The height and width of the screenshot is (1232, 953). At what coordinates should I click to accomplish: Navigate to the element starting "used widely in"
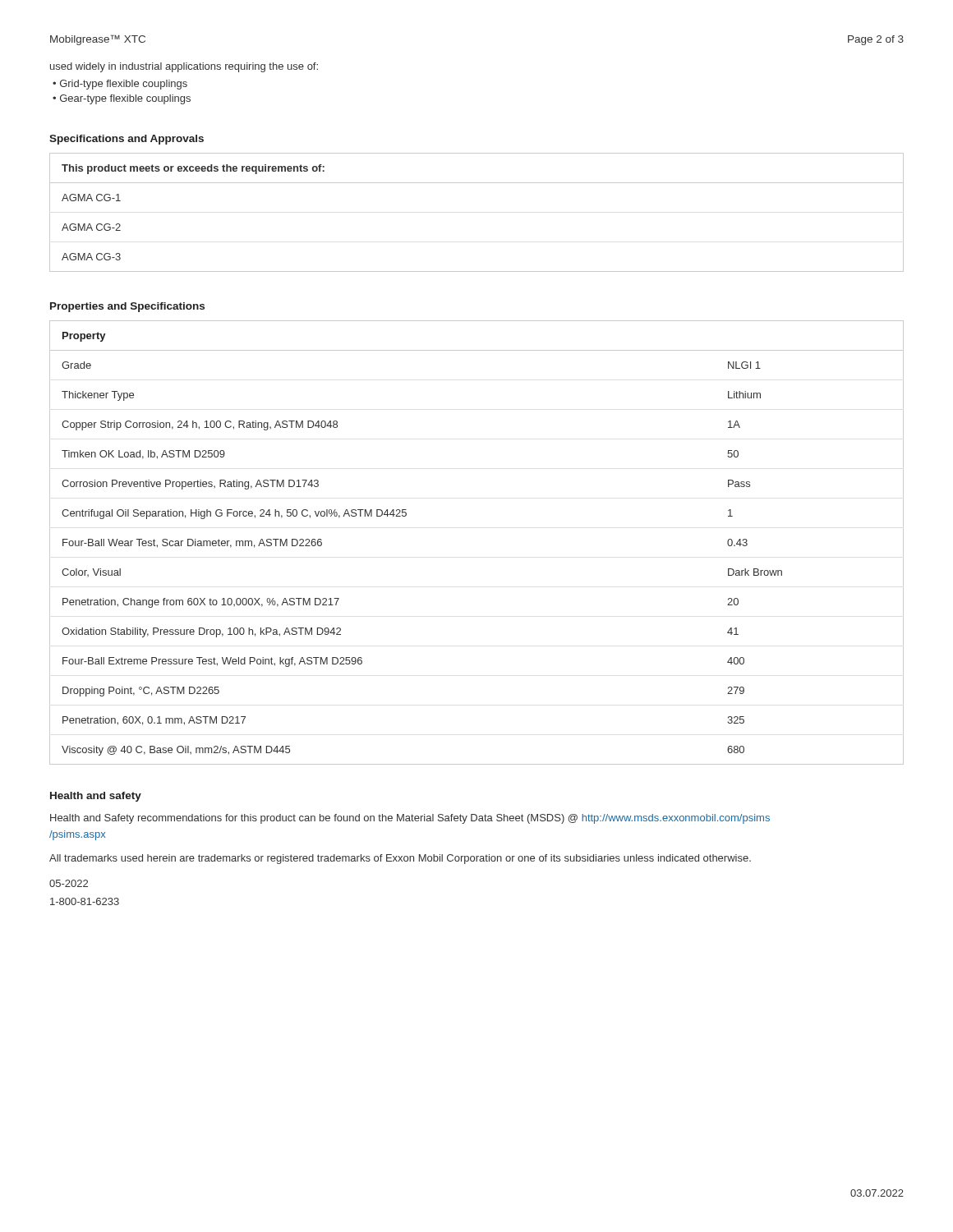[x=184, y=66]
